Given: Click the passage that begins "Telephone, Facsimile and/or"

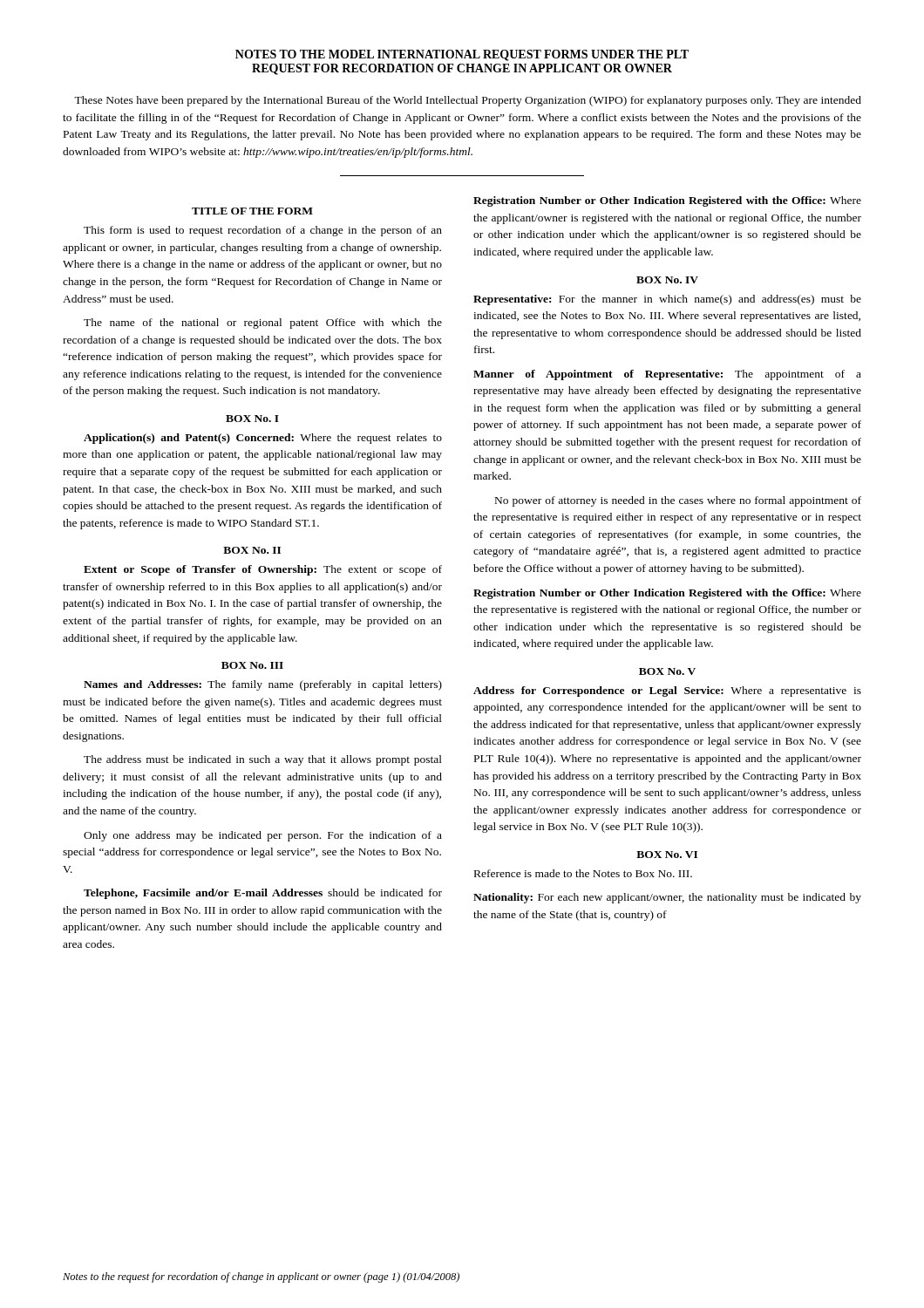Looking at the screenshot, I should [x=252, y=918].
